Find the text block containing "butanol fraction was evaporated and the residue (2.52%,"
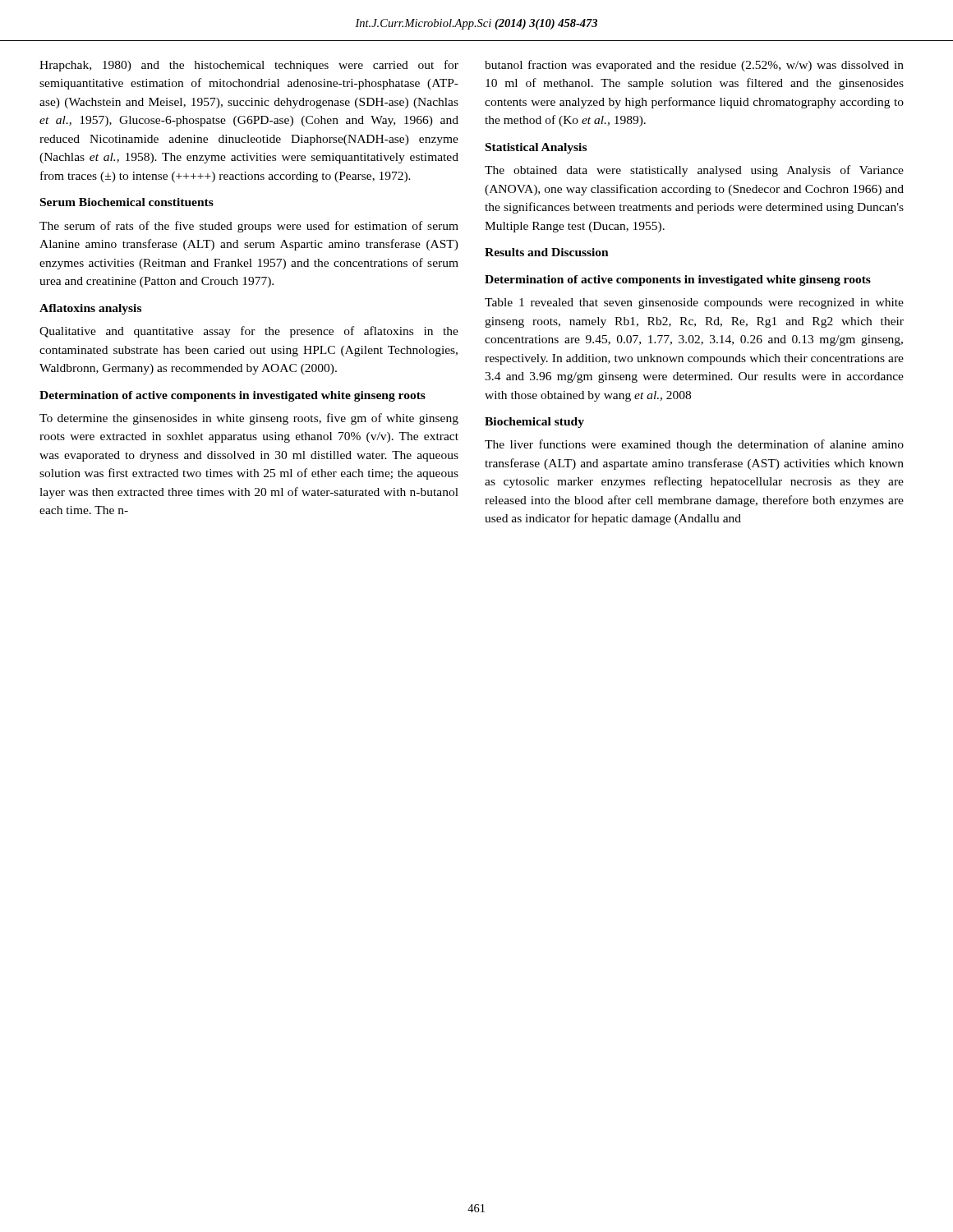953x1232 pixels. click(694, 93)
